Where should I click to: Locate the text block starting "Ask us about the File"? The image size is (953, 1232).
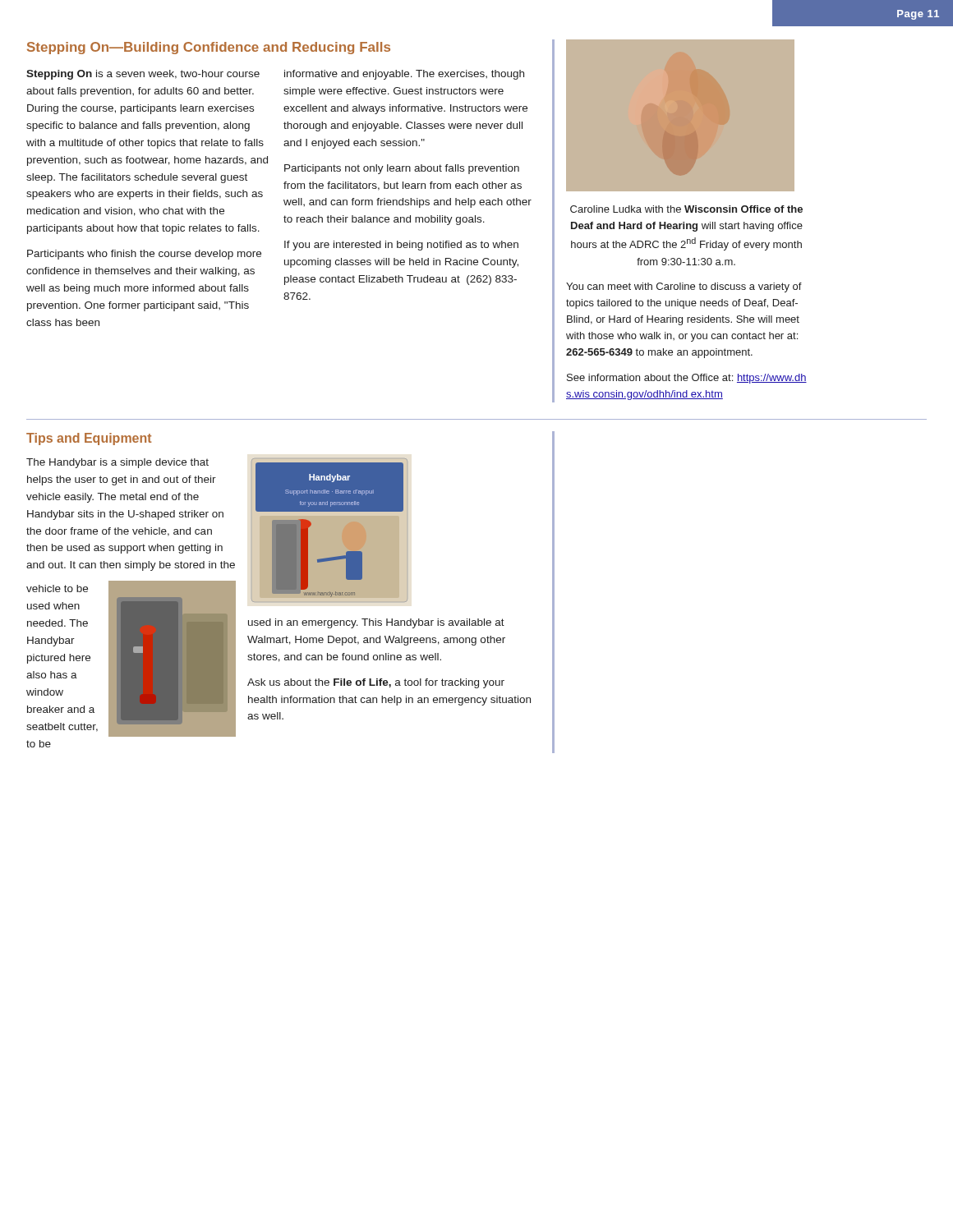pos(389,699)
